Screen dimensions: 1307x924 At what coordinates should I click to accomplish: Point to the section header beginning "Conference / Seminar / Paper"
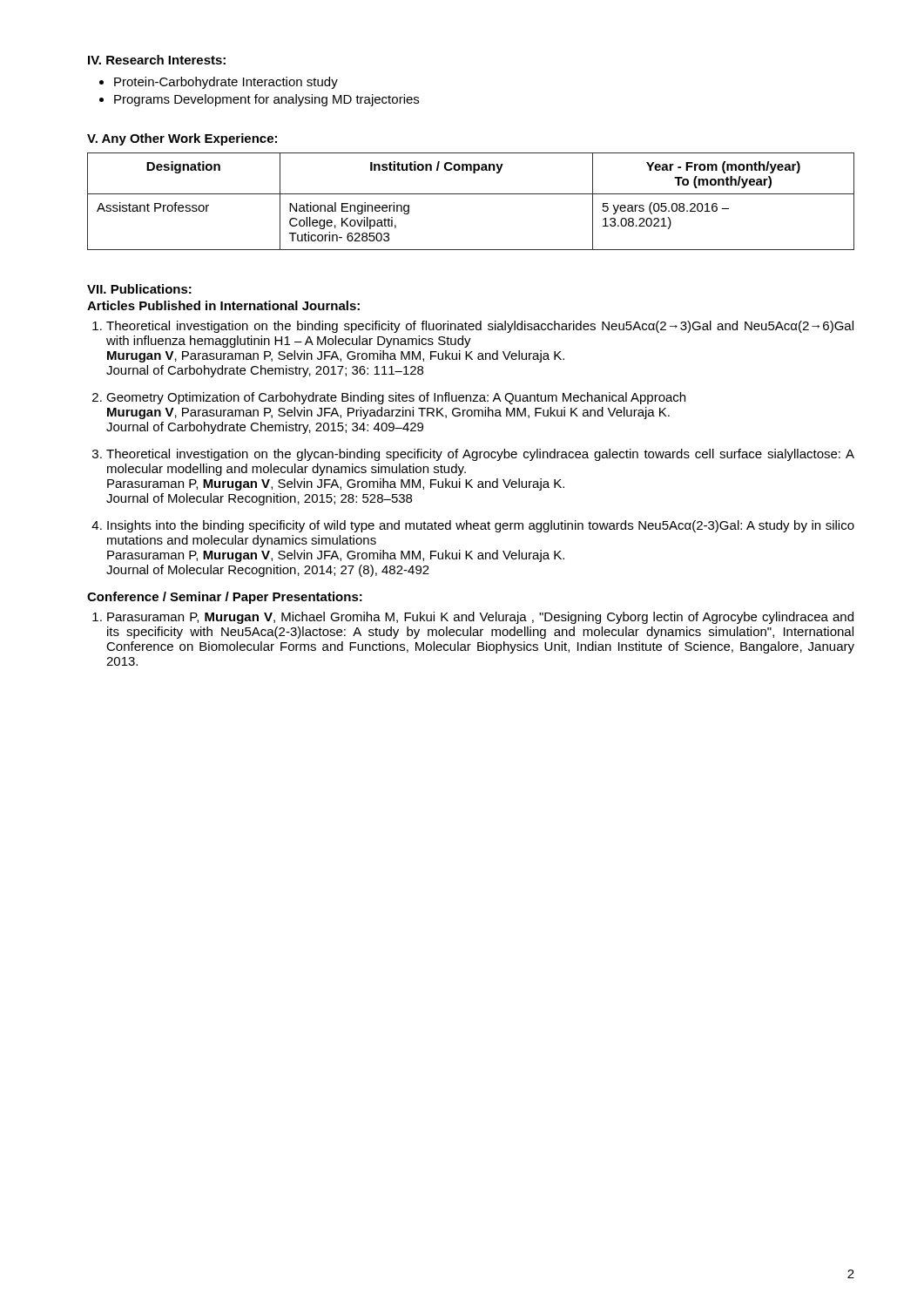(225, 596)
